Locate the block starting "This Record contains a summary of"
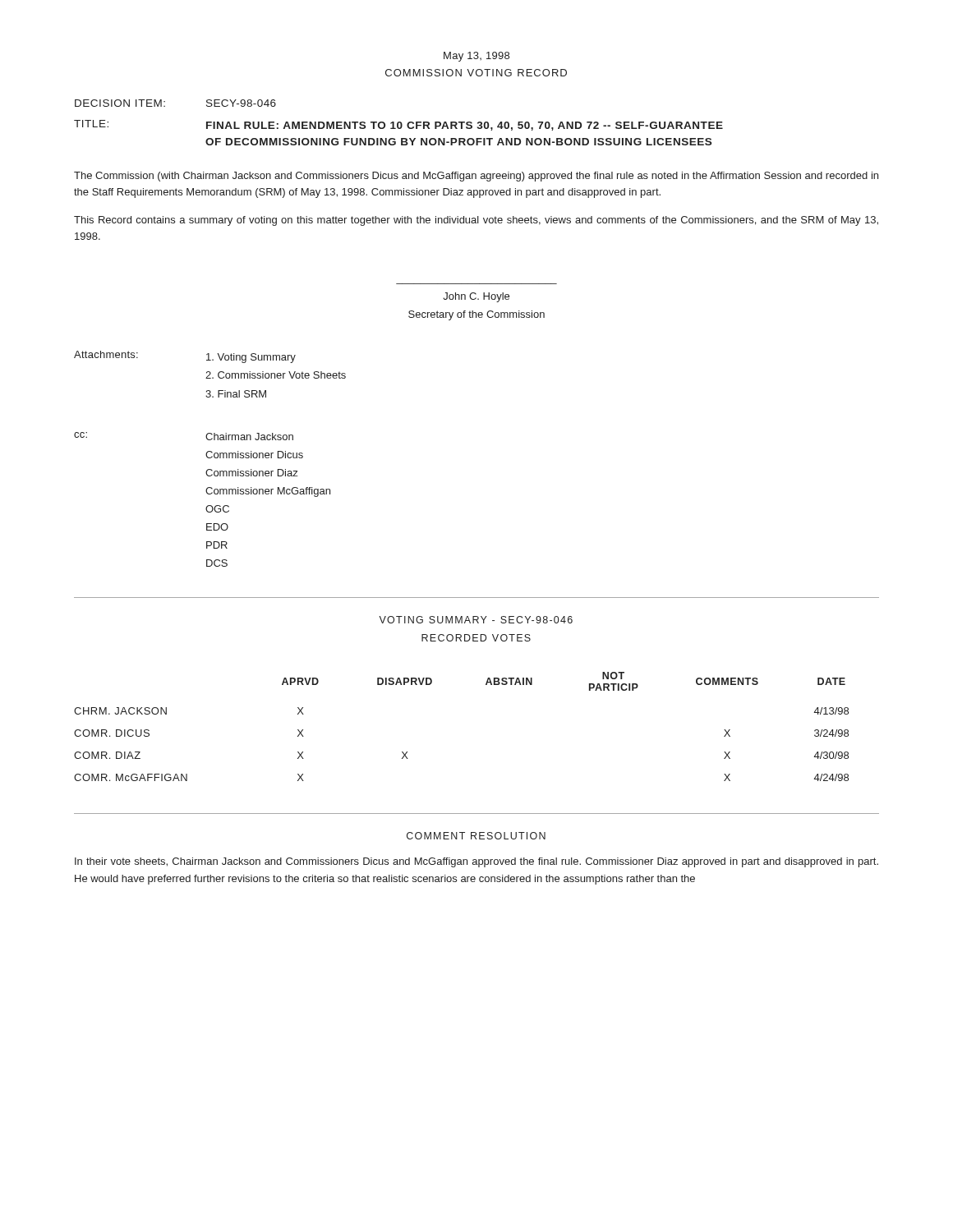 476,228
